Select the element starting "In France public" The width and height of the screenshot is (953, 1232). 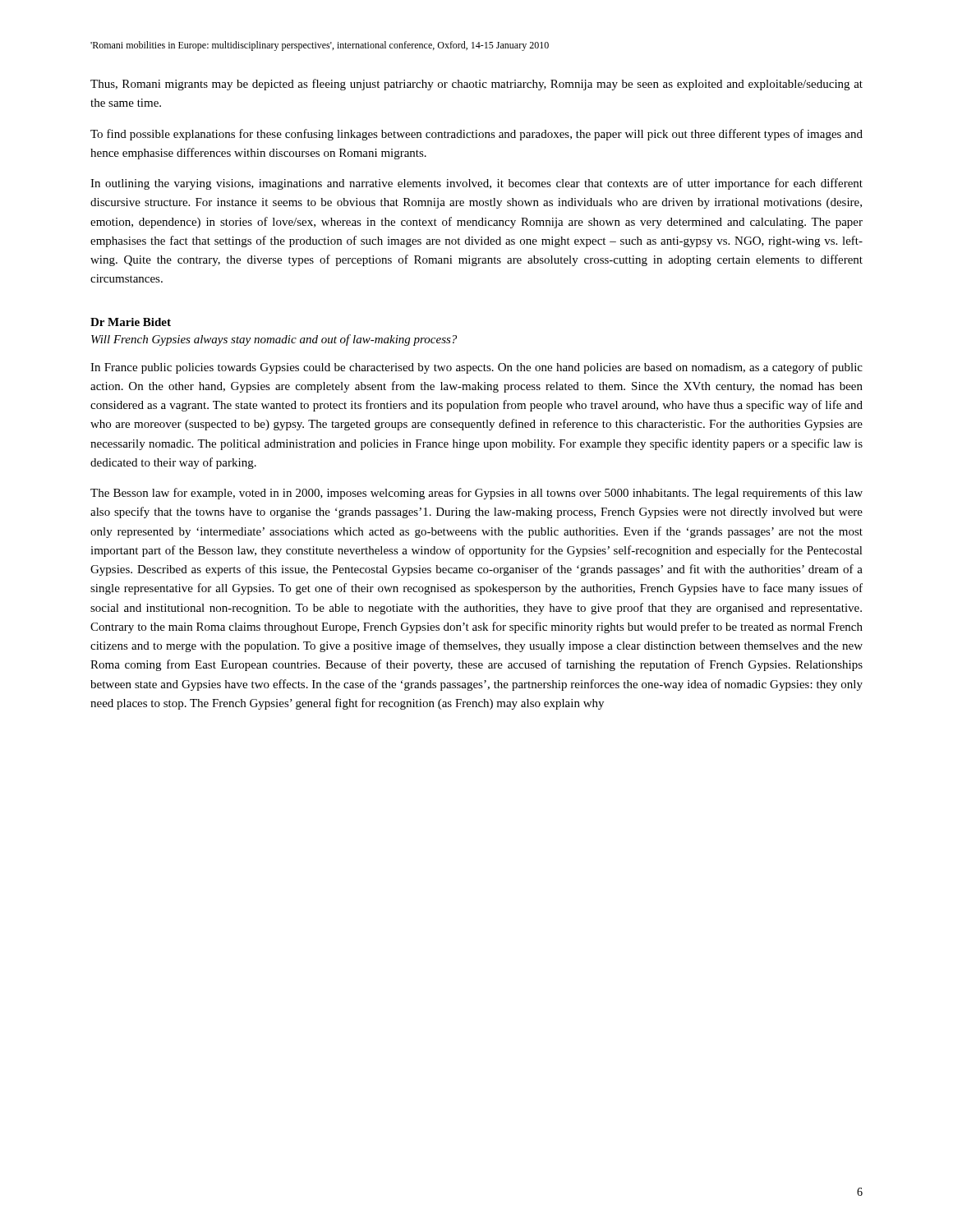coord(476,414)
